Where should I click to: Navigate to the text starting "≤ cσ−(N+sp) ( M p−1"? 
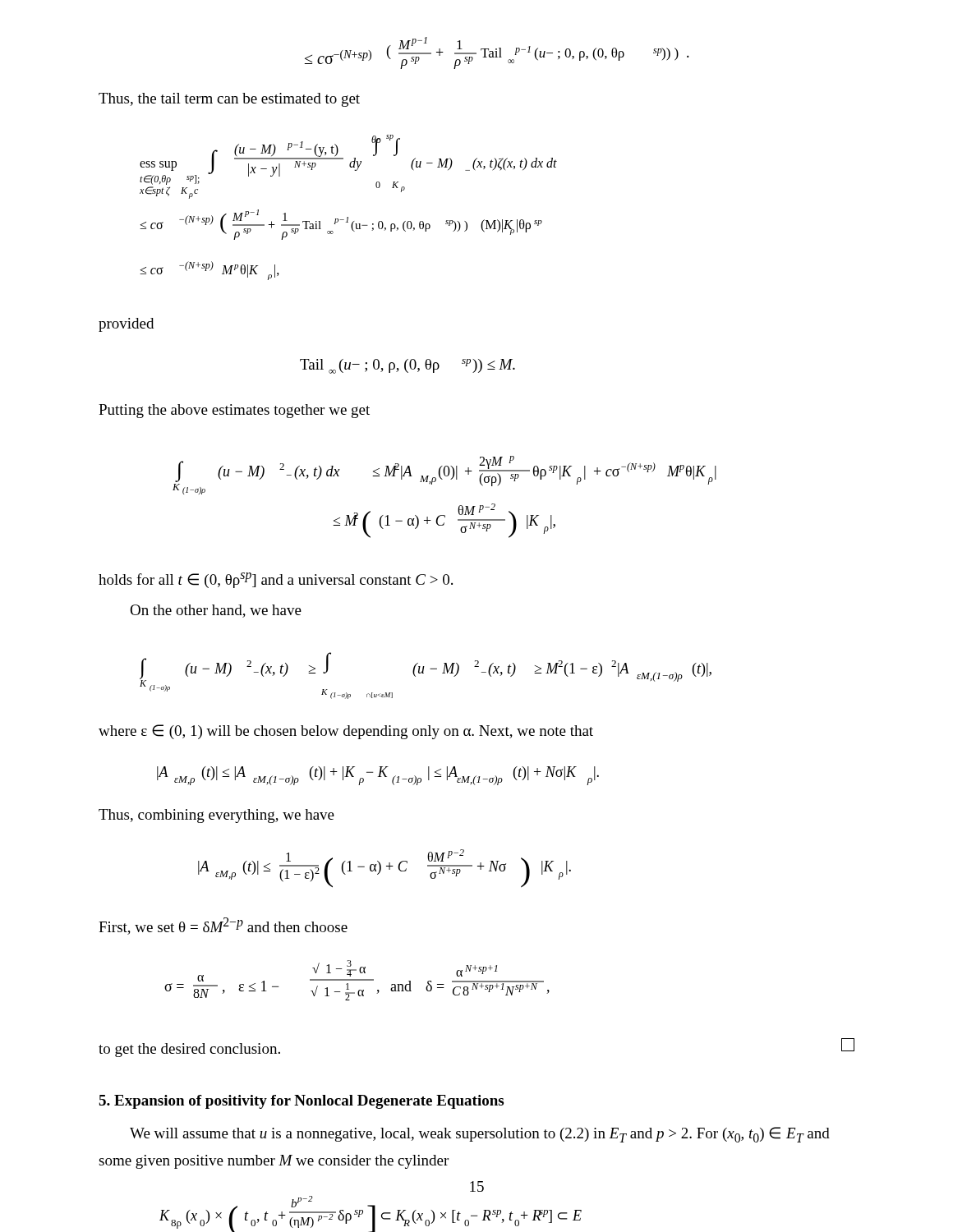pos(571,55)
